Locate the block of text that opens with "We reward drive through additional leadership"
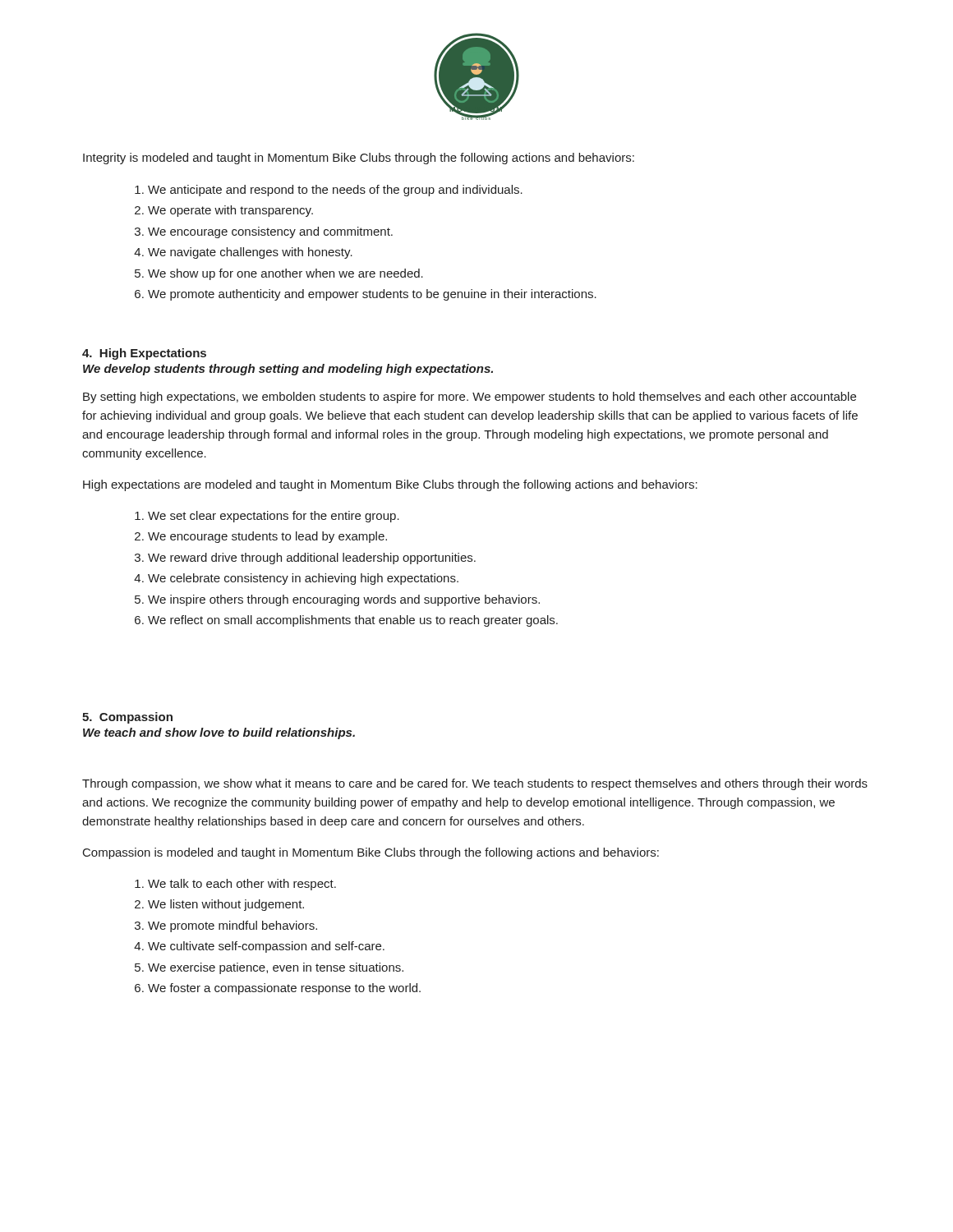Image resolution: width=953 pixels, height=1232 pixels. coord(312,557)
